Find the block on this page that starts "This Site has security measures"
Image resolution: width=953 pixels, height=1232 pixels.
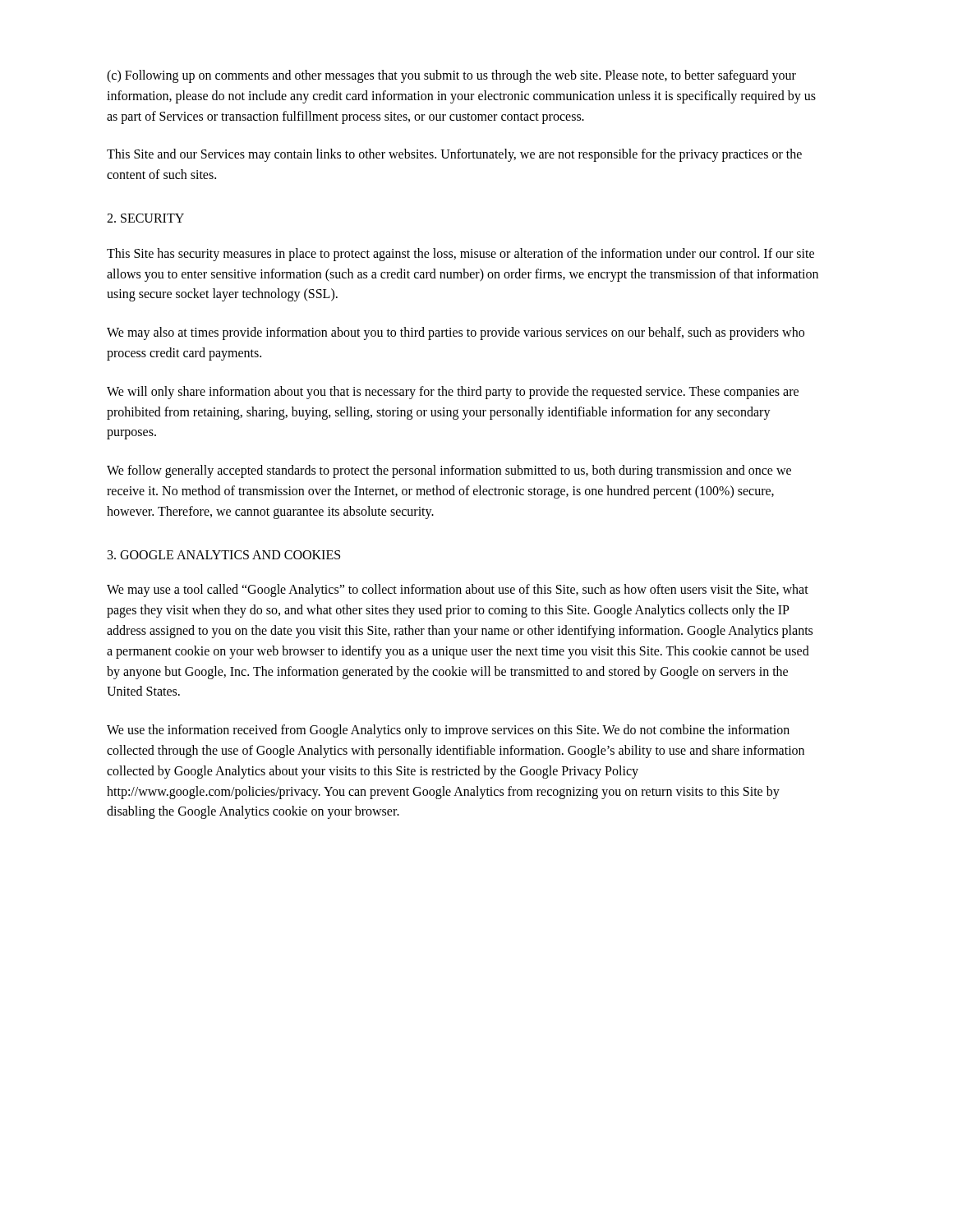pos(463,274)
